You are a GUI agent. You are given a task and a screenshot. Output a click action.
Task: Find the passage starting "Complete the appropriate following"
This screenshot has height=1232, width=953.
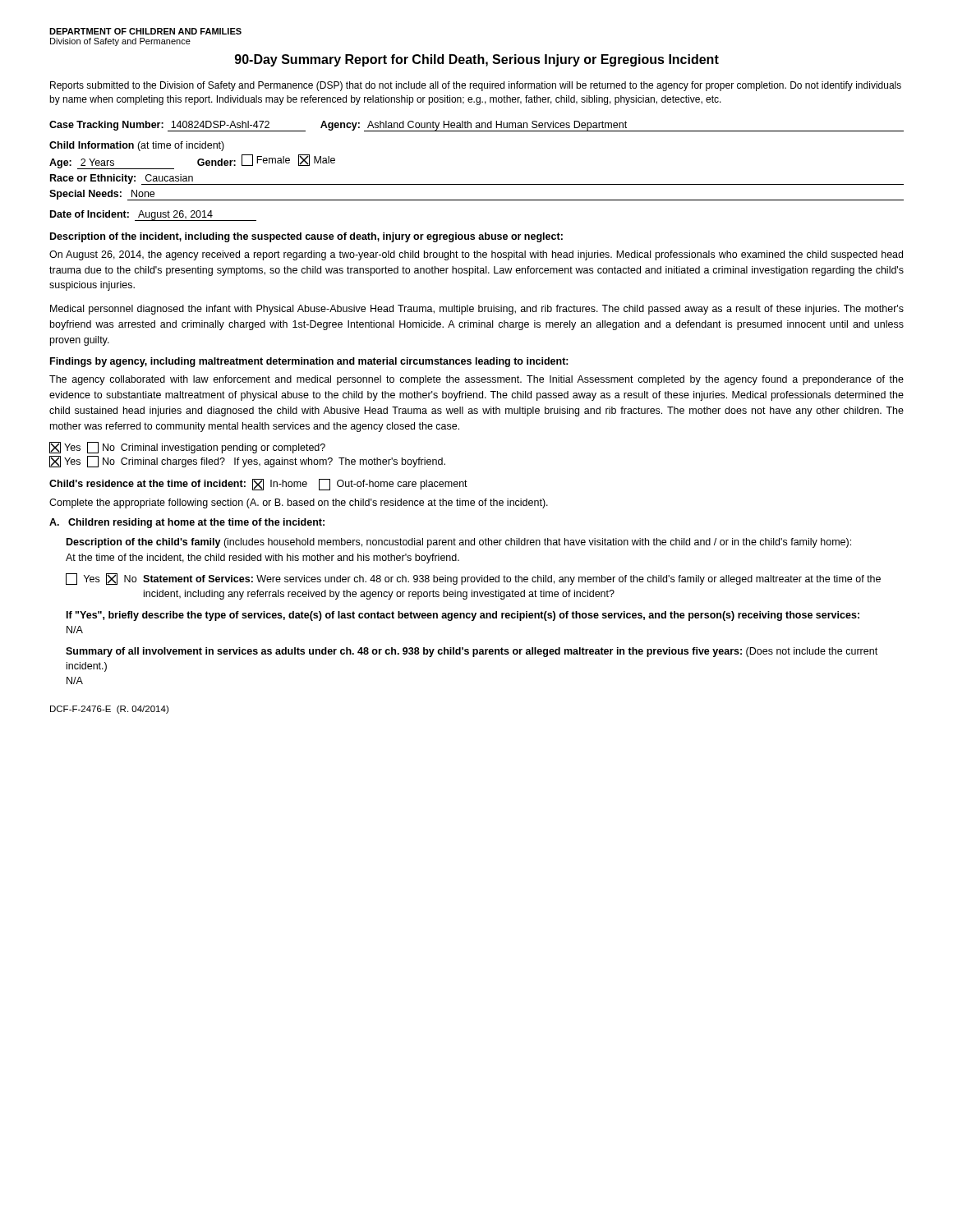pos(299,503)
